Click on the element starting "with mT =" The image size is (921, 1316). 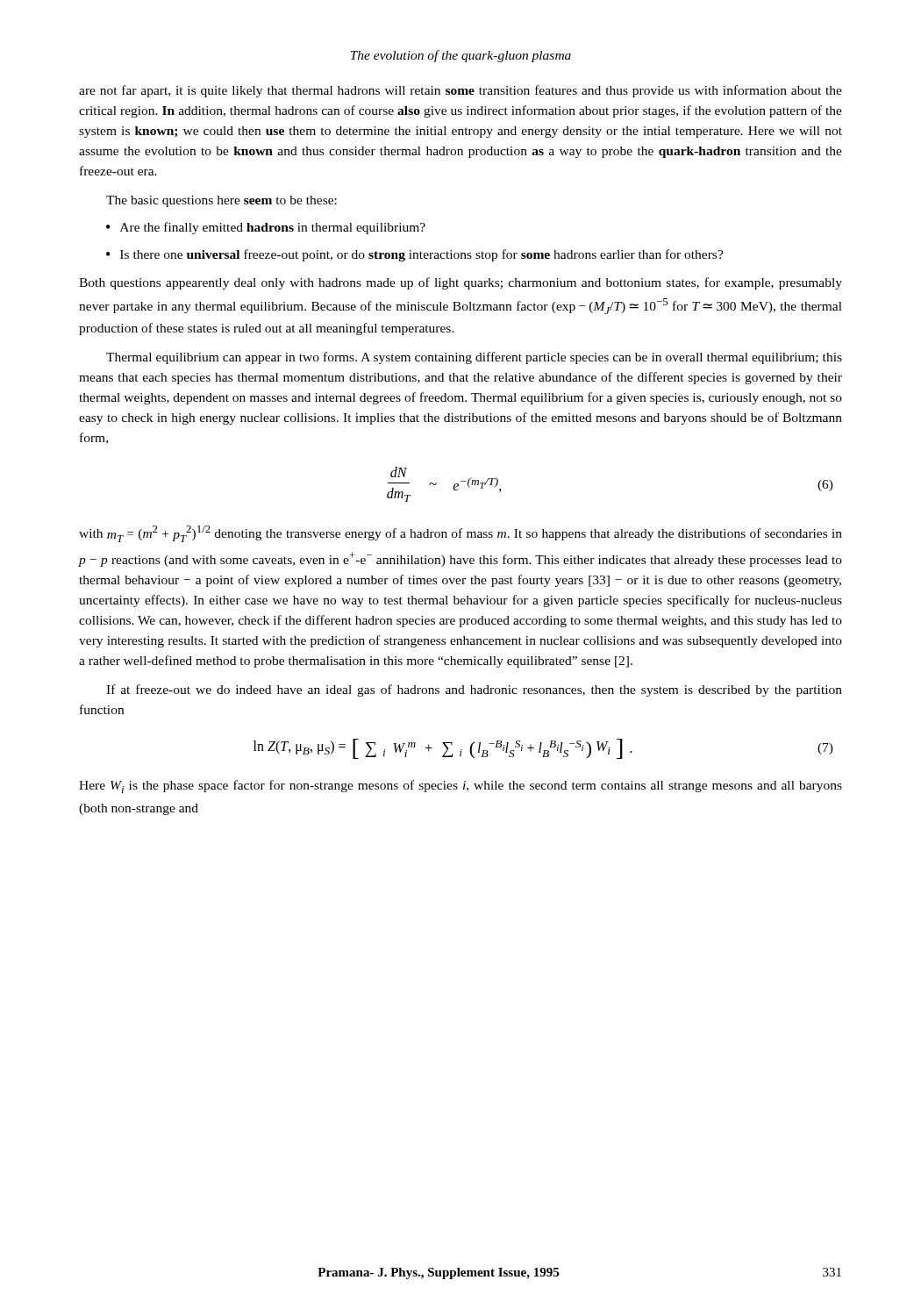[x=460, y=595]
